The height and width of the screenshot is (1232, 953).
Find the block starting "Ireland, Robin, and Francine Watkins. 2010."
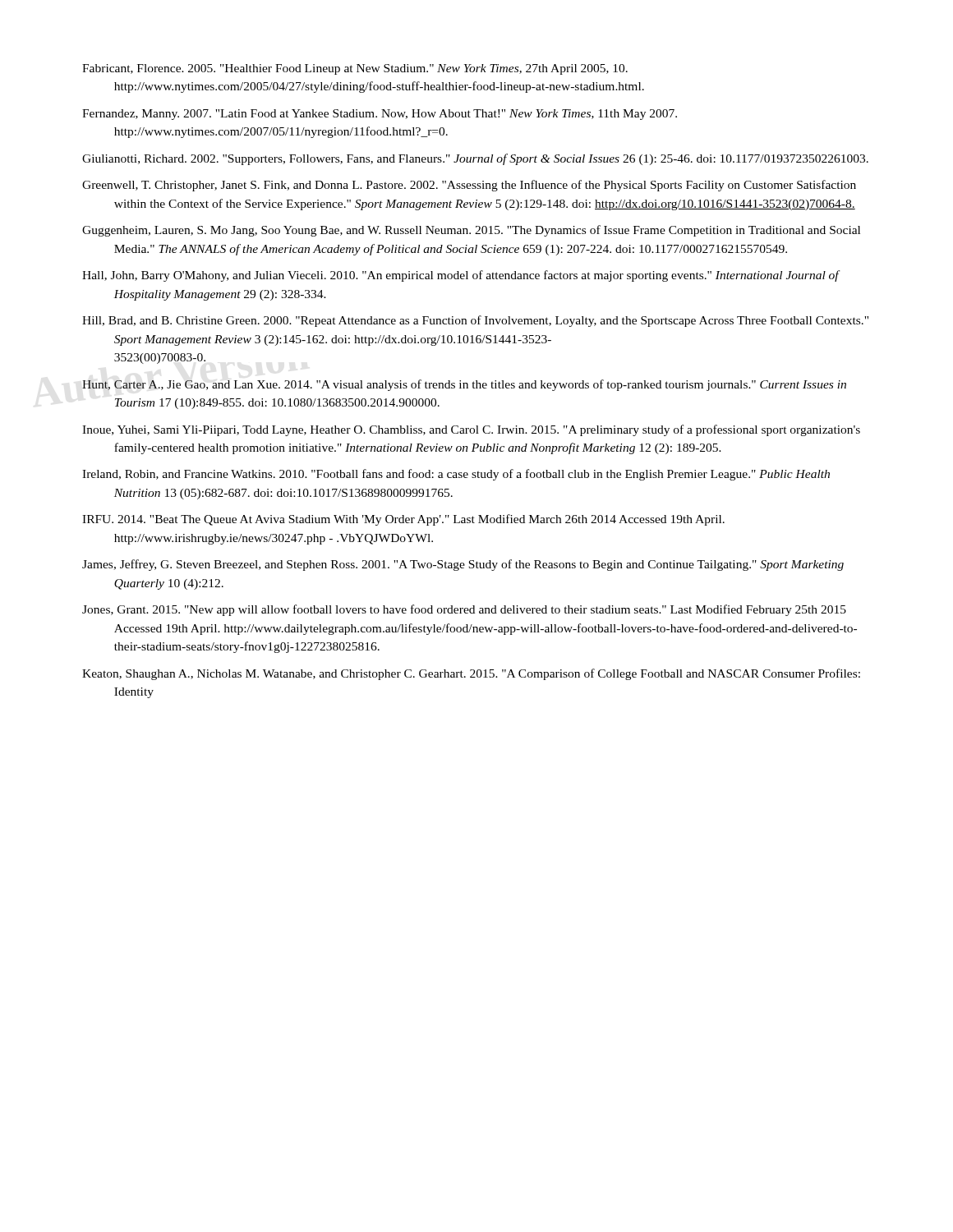tap(456, 483)
